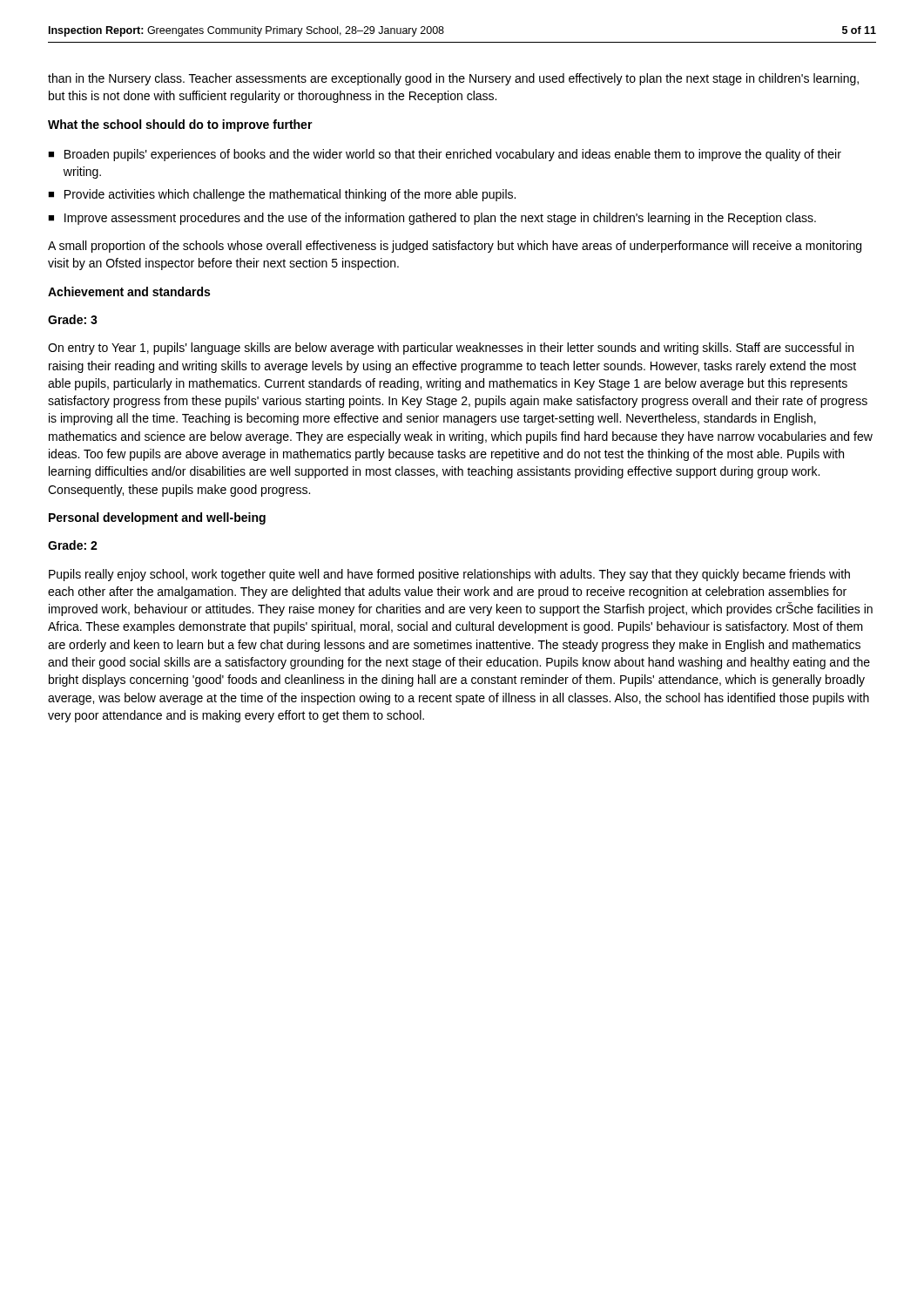Click on the text block that says "A small proportion of the schools"

pos(462,255)
